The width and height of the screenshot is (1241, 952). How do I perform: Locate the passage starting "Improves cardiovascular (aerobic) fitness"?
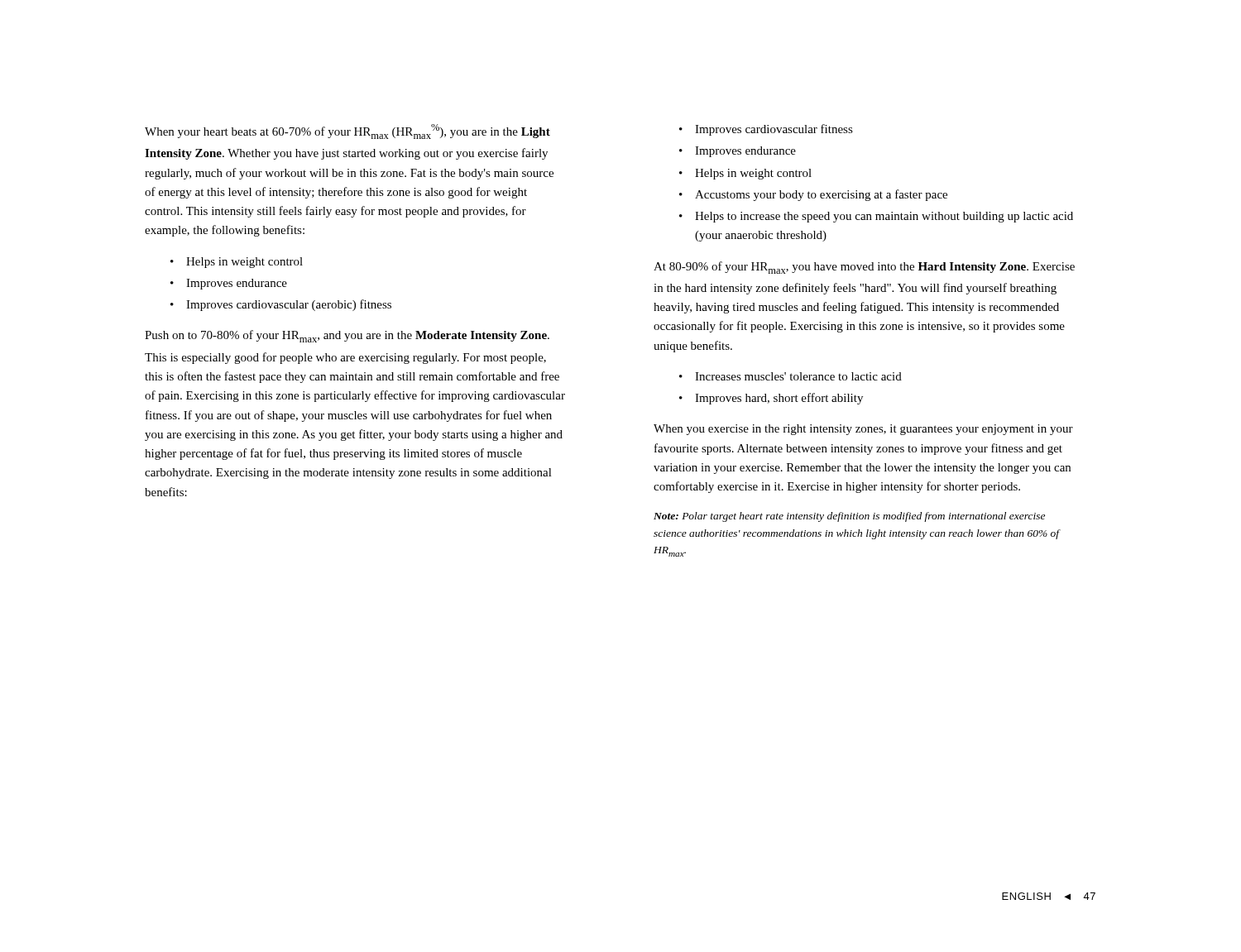click(289, 304)
